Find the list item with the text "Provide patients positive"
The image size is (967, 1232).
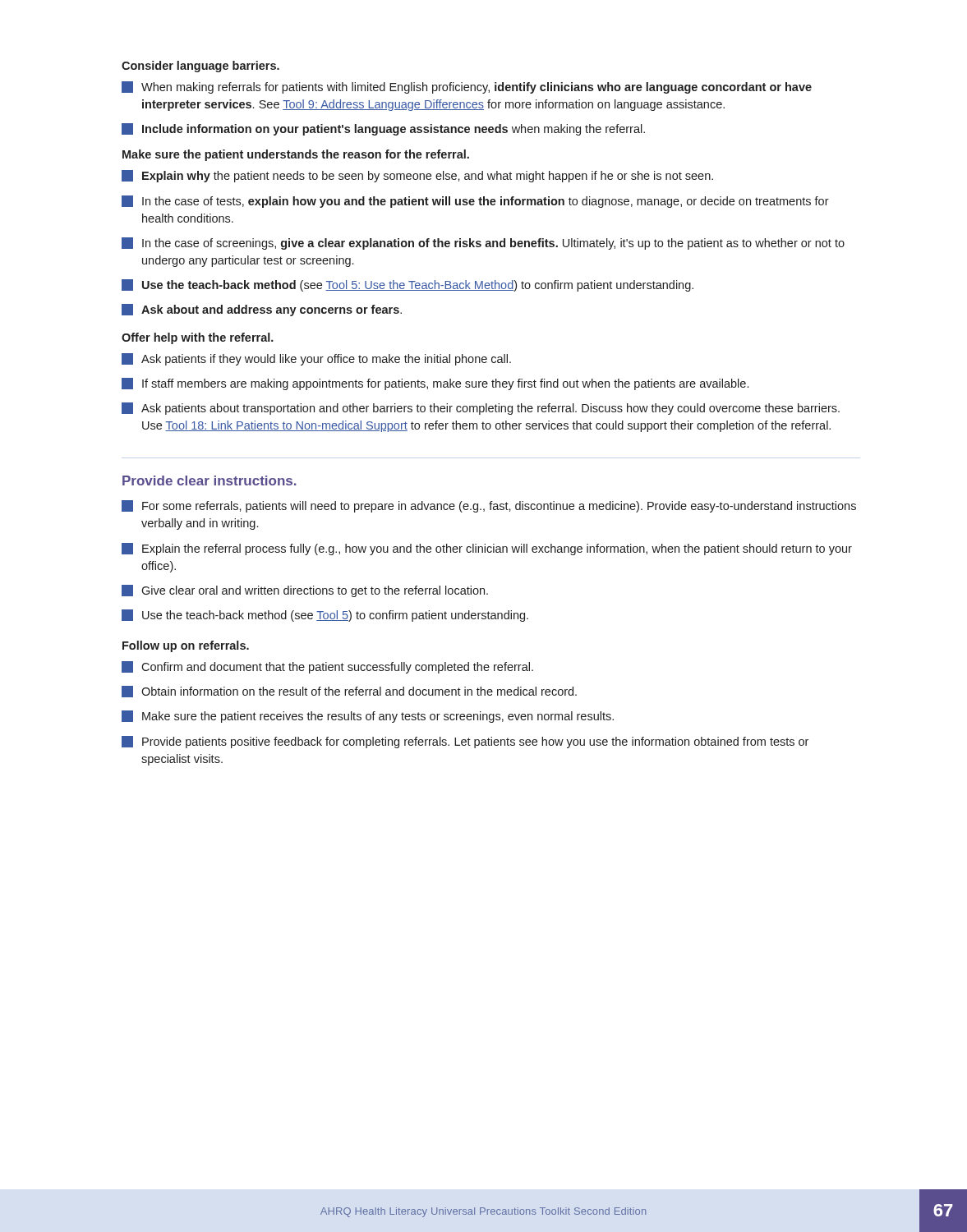pyautogui.click(x=491, y=751)
